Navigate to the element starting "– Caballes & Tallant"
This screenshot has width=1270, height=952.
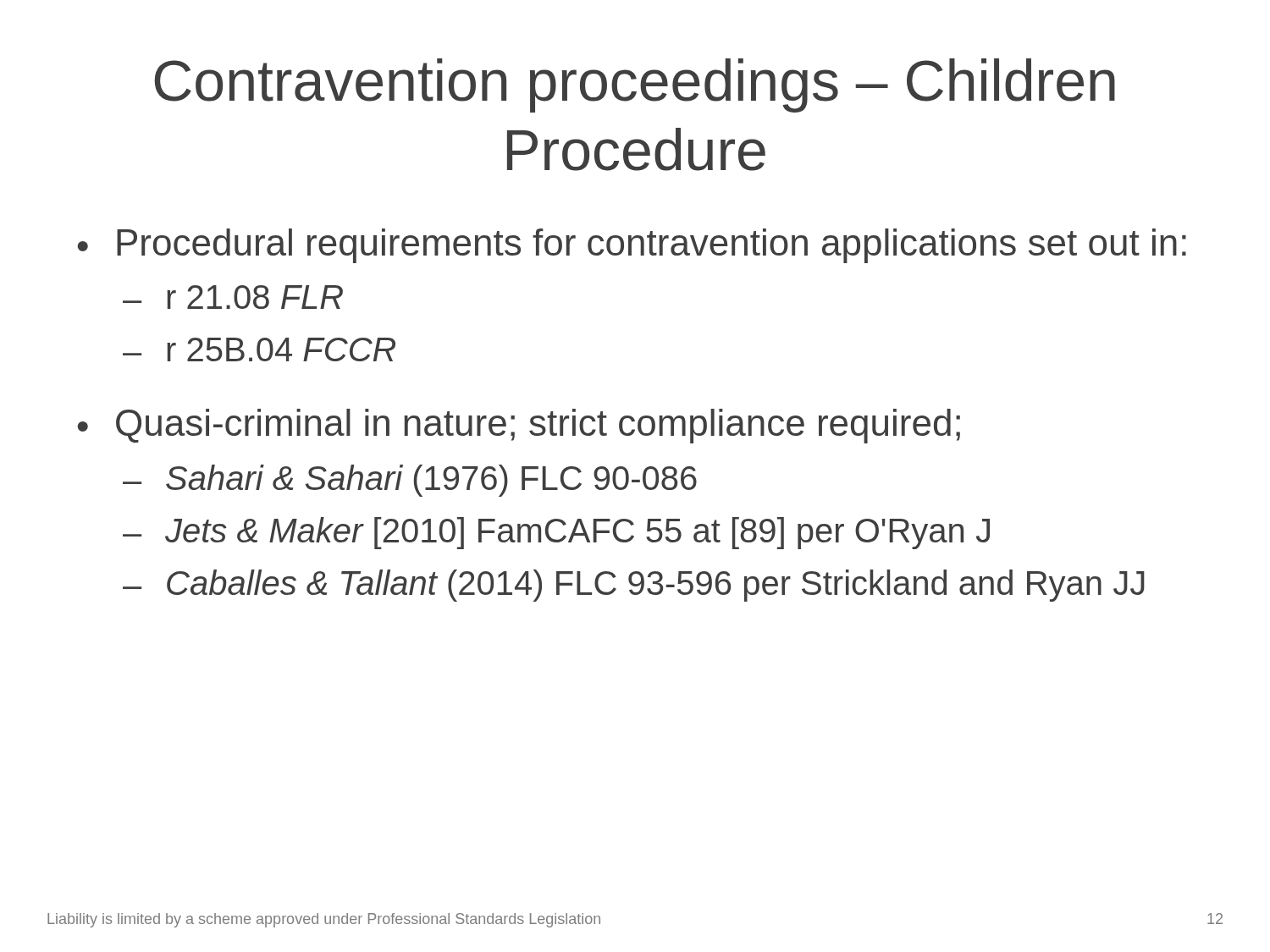click(658, 583)
